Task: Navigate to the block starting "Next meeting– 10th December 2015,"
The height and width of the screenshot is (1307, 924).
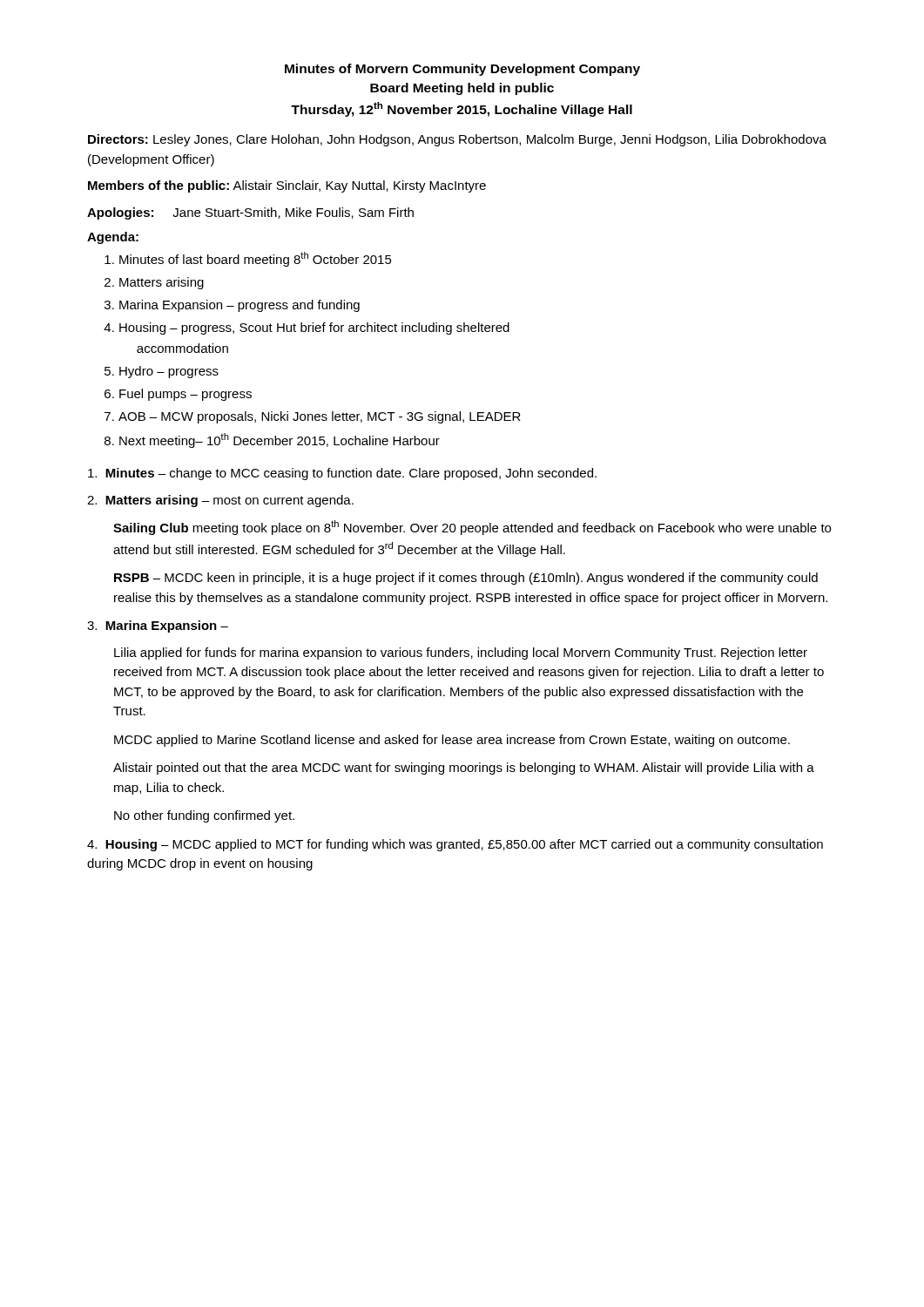Action: [279, 440]
